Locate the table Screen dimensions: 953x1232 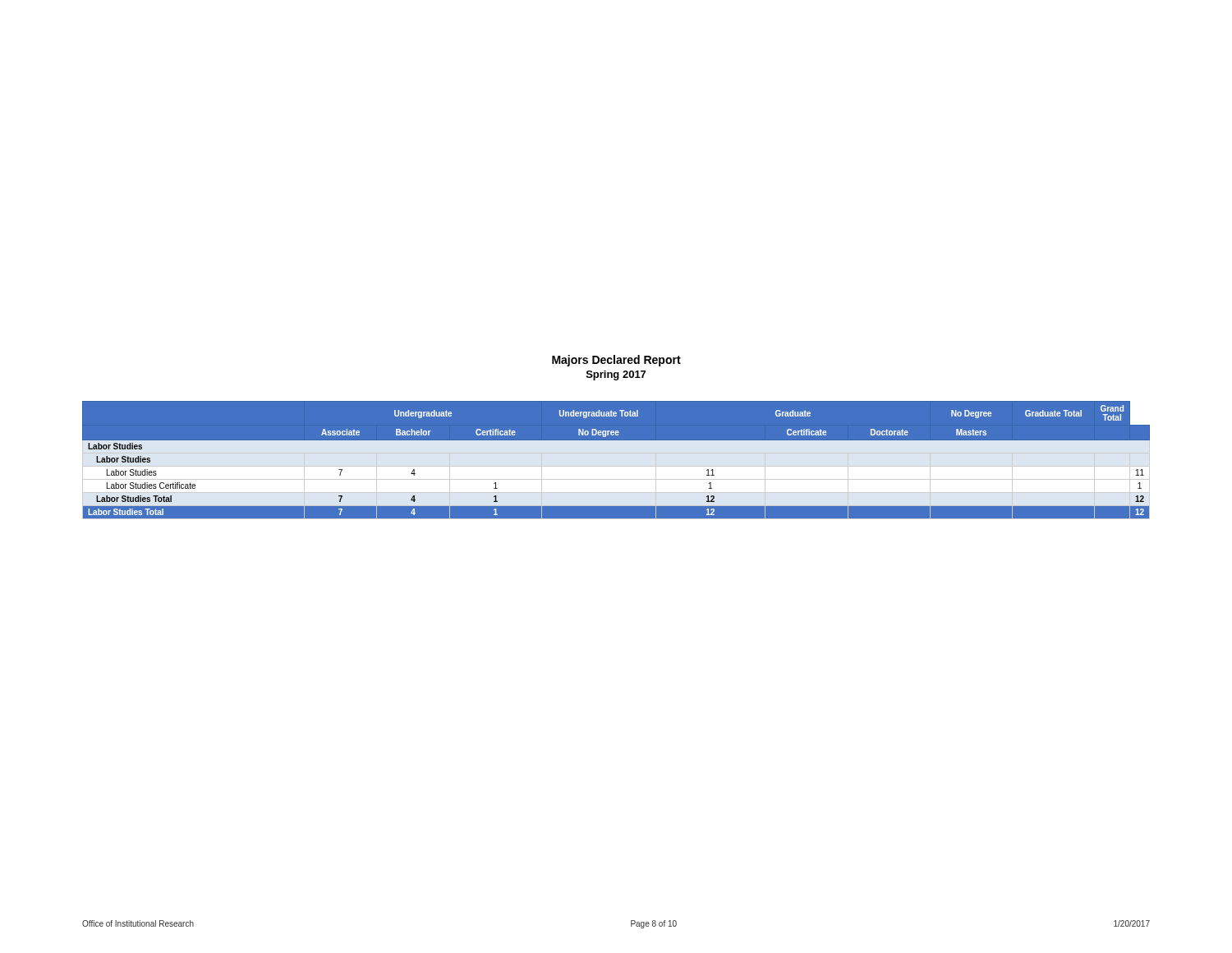[616, 460]
